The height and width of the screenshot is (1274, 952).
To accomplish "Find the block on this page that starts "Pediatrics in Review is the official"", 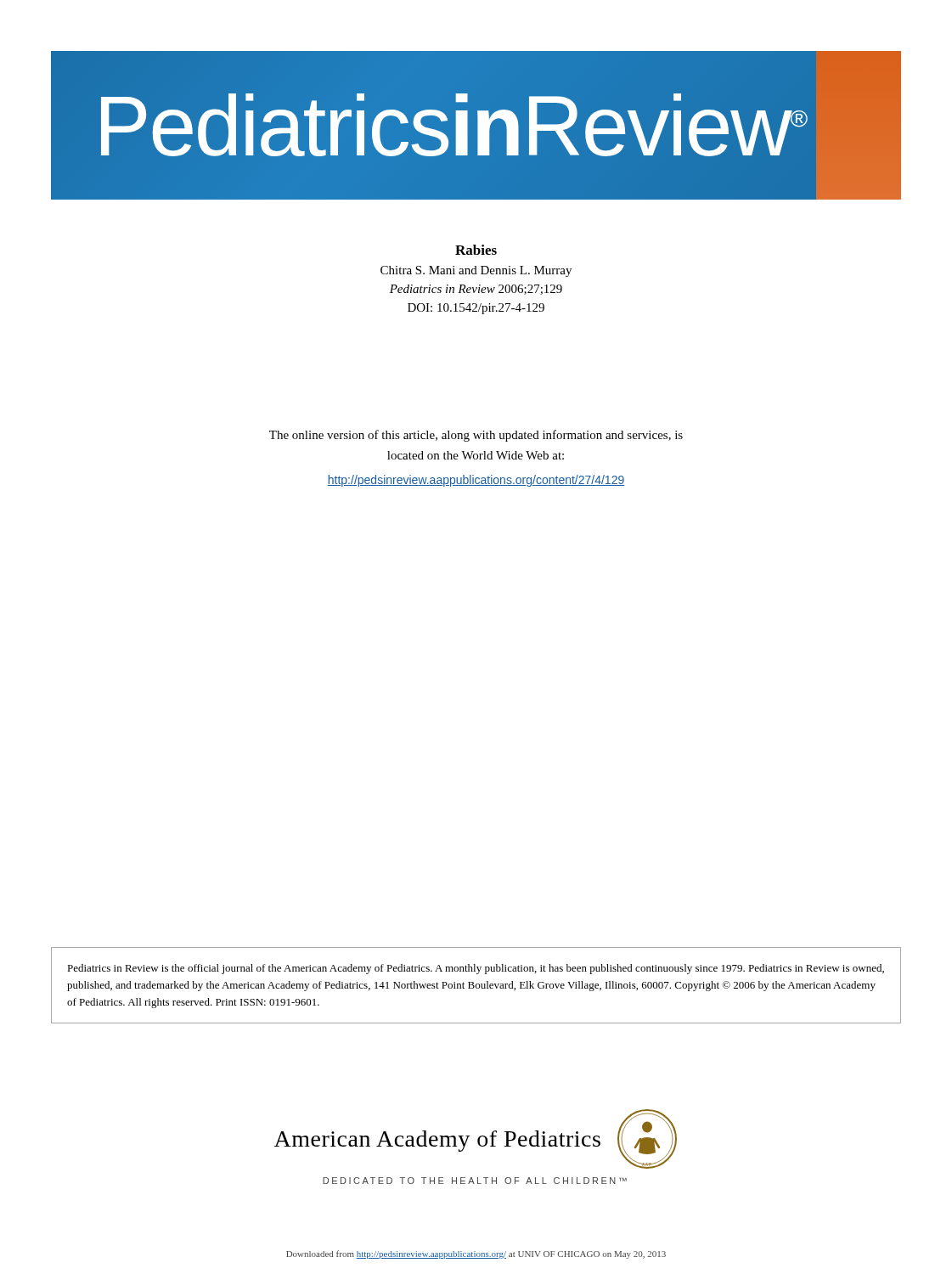I will pyautogui.click(x=476, y=985).
